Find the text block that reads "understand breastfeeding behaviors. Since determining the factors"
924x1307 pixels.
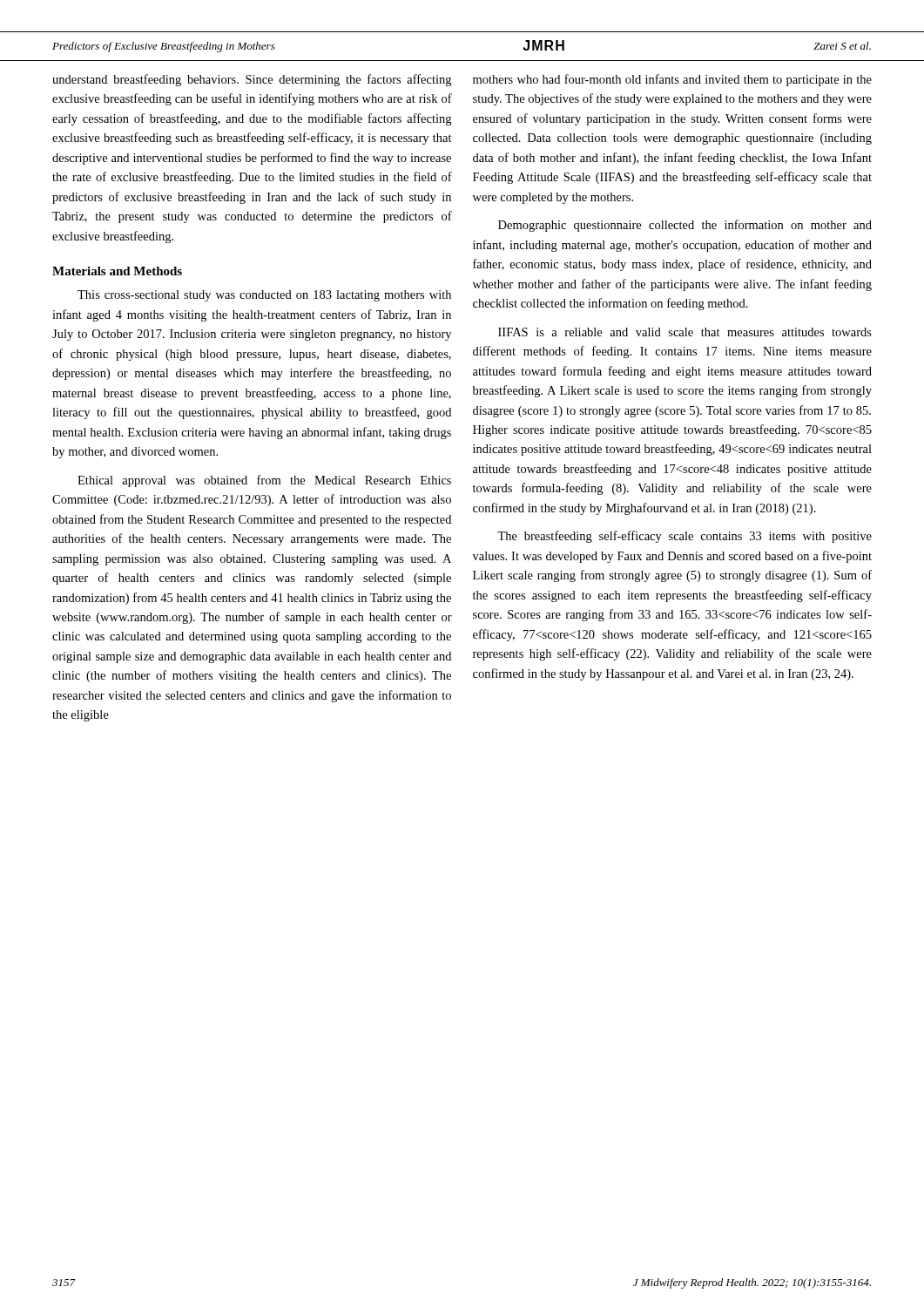pos(252,158)
